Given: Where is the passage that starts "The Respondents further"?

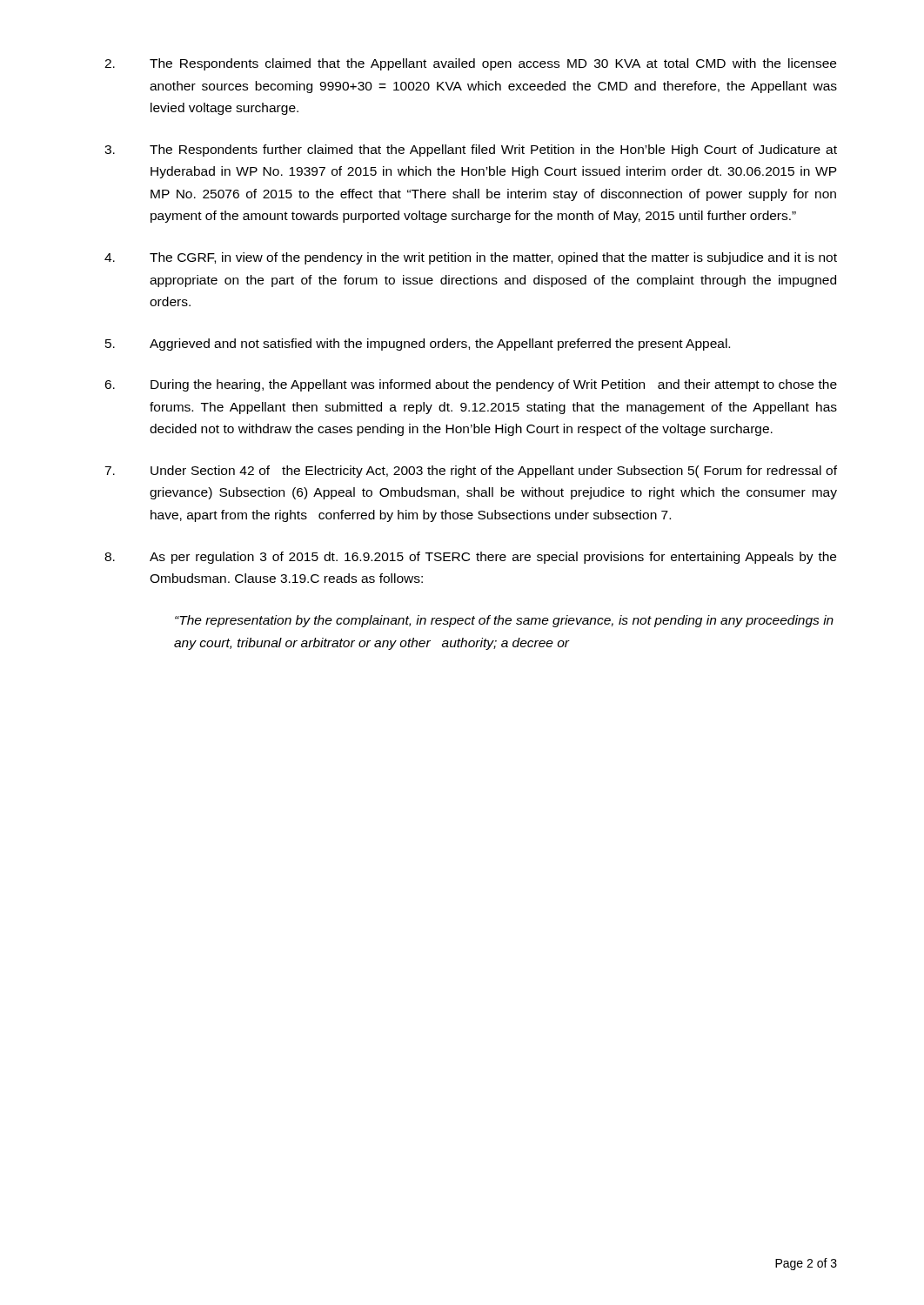Looking at the screenshot, I should 471,183.
